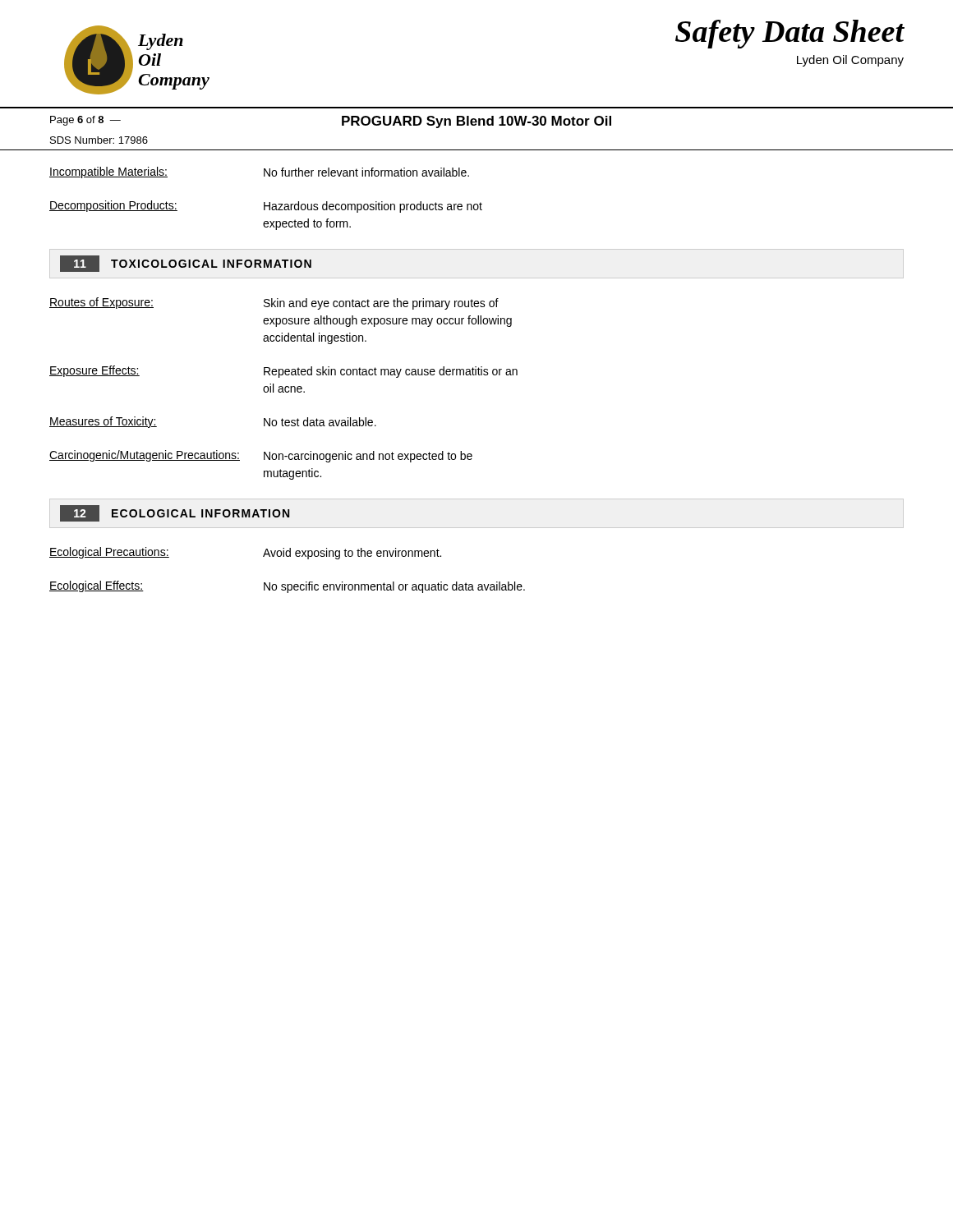Select the text block starting "SDS Number: 17986"
Image resolution: width=953 pixels, height=1232 pixels.
tap(99, 140)
